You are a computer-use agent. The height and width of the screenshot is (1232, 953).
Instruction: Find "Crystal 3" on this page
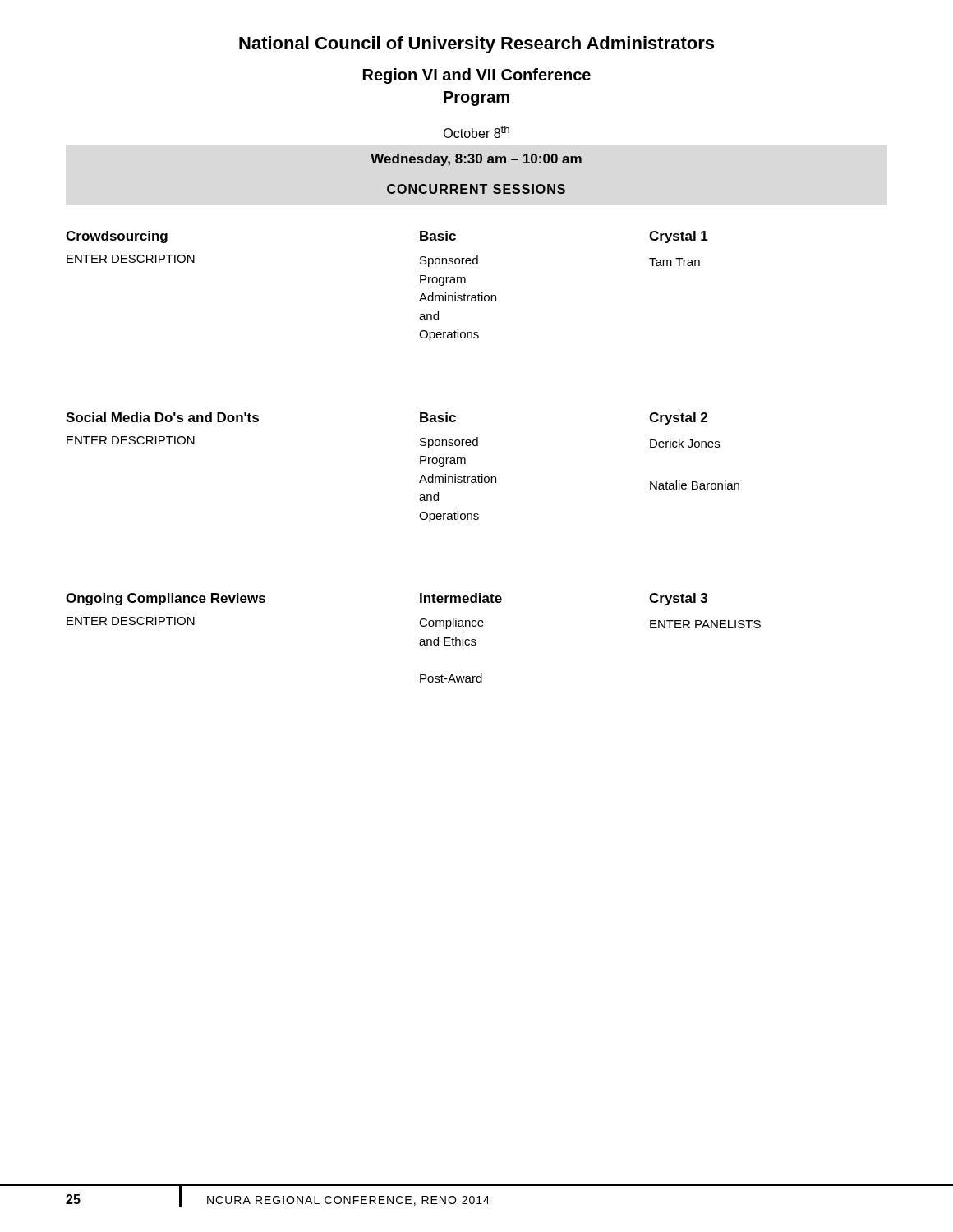click(679, 599)
